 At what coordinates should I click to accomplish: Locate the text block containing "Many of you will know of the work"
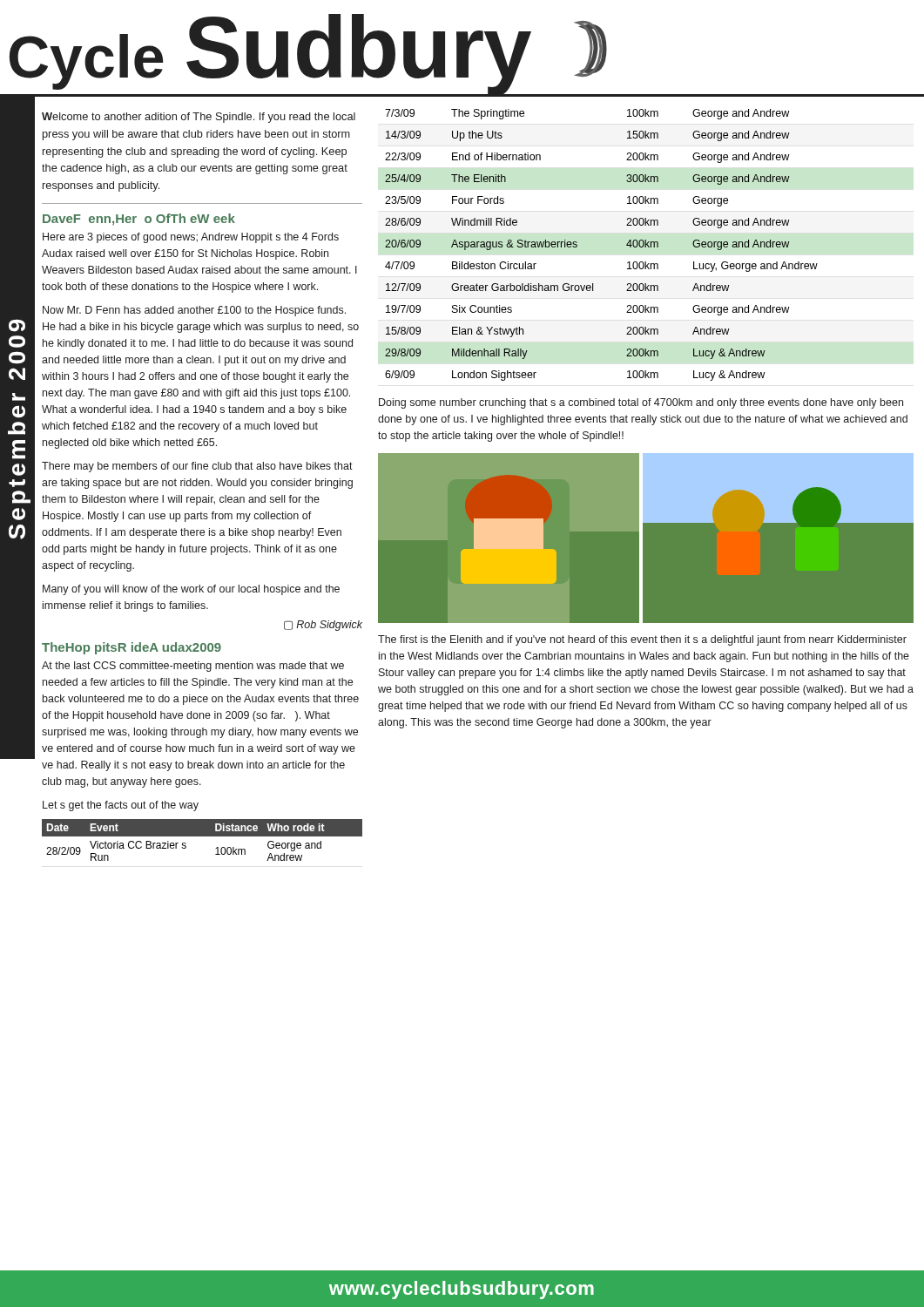(191, 597)
